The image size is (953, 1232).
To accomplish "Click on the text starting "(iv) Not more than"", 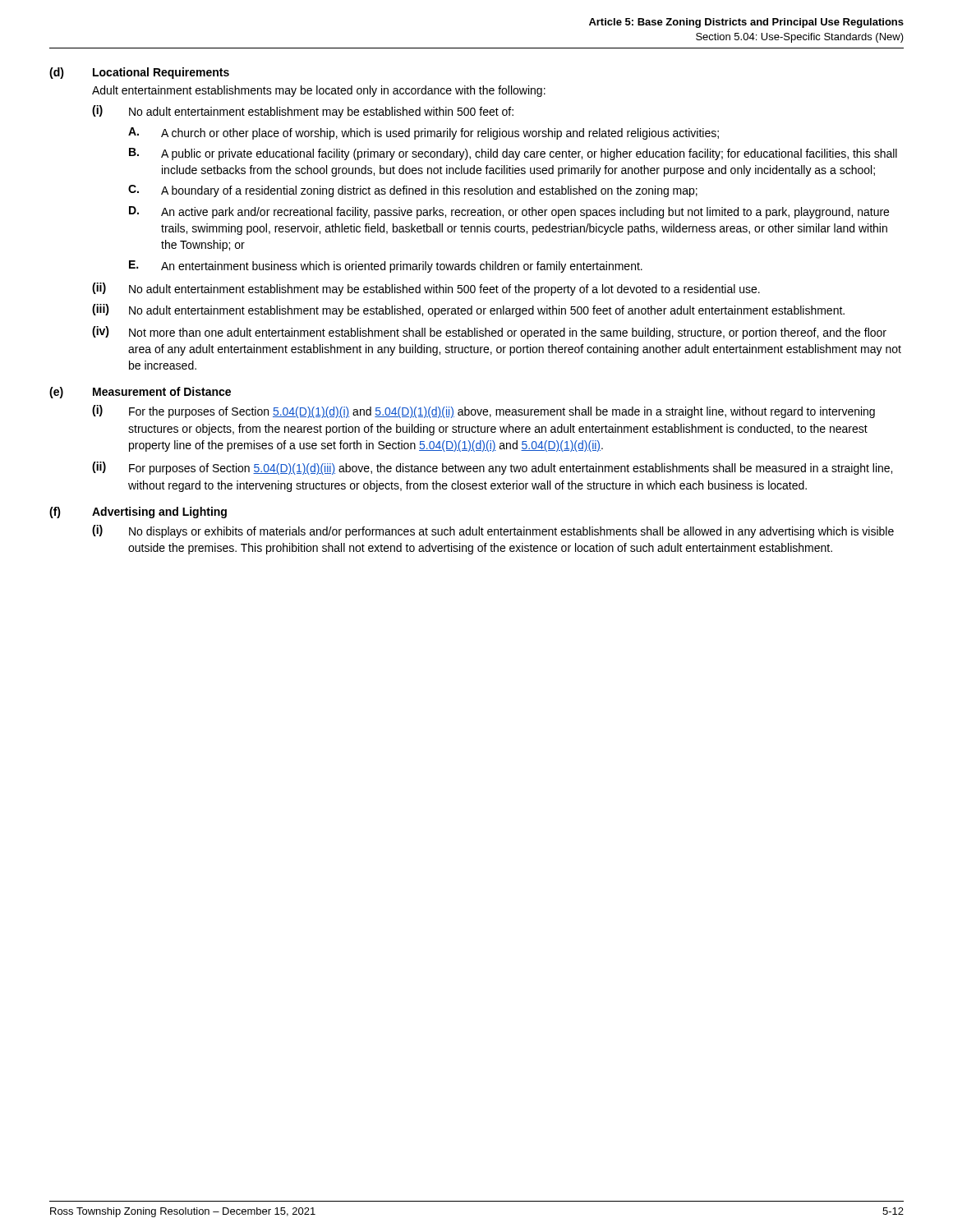I will point(498,349).
